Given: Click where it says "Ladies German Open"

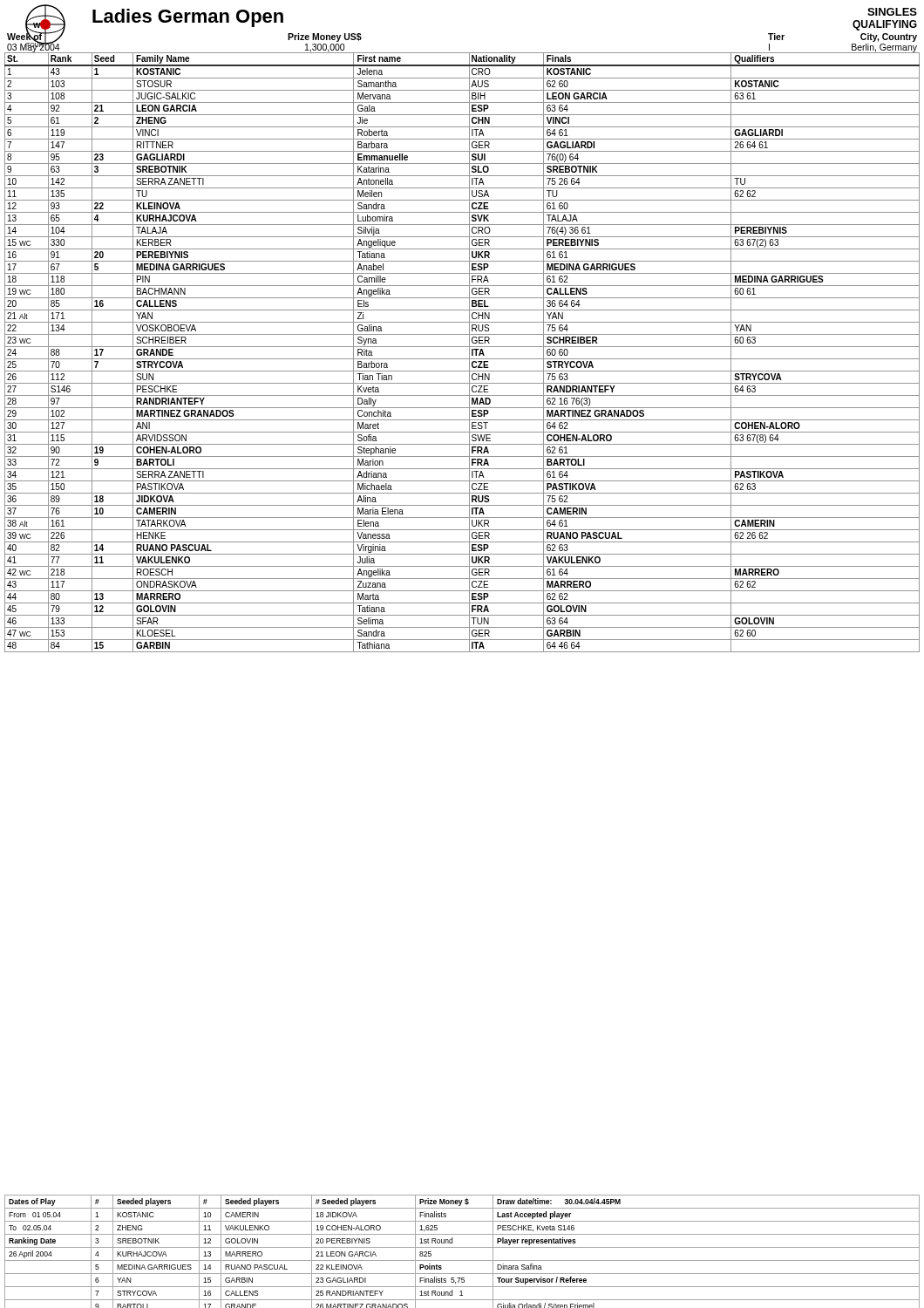Looking at the screenshot, I should [188, 16].
